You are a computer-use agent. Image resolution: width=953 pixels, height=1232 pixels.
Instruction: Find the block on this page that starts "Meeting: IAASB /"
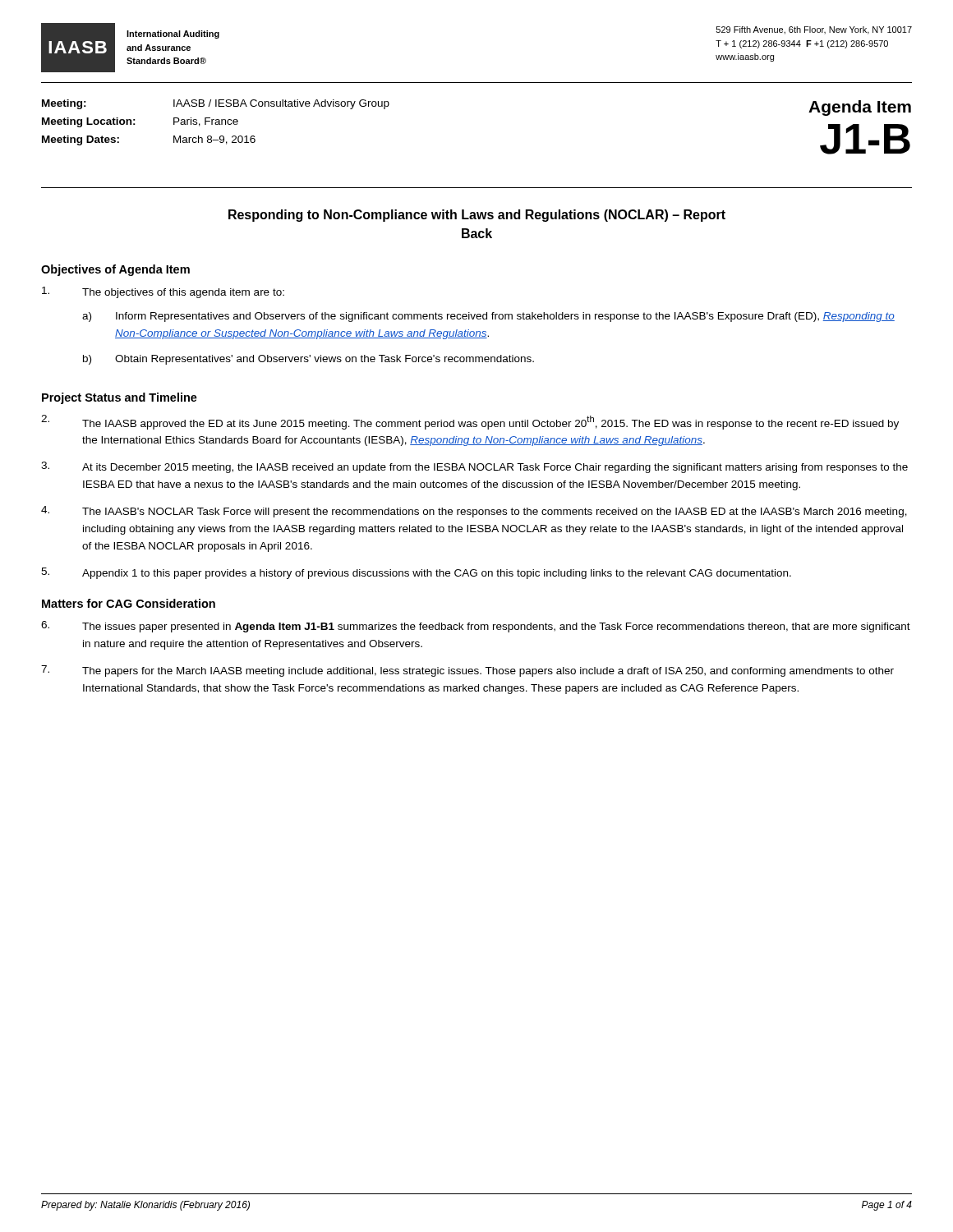point(215,103)
